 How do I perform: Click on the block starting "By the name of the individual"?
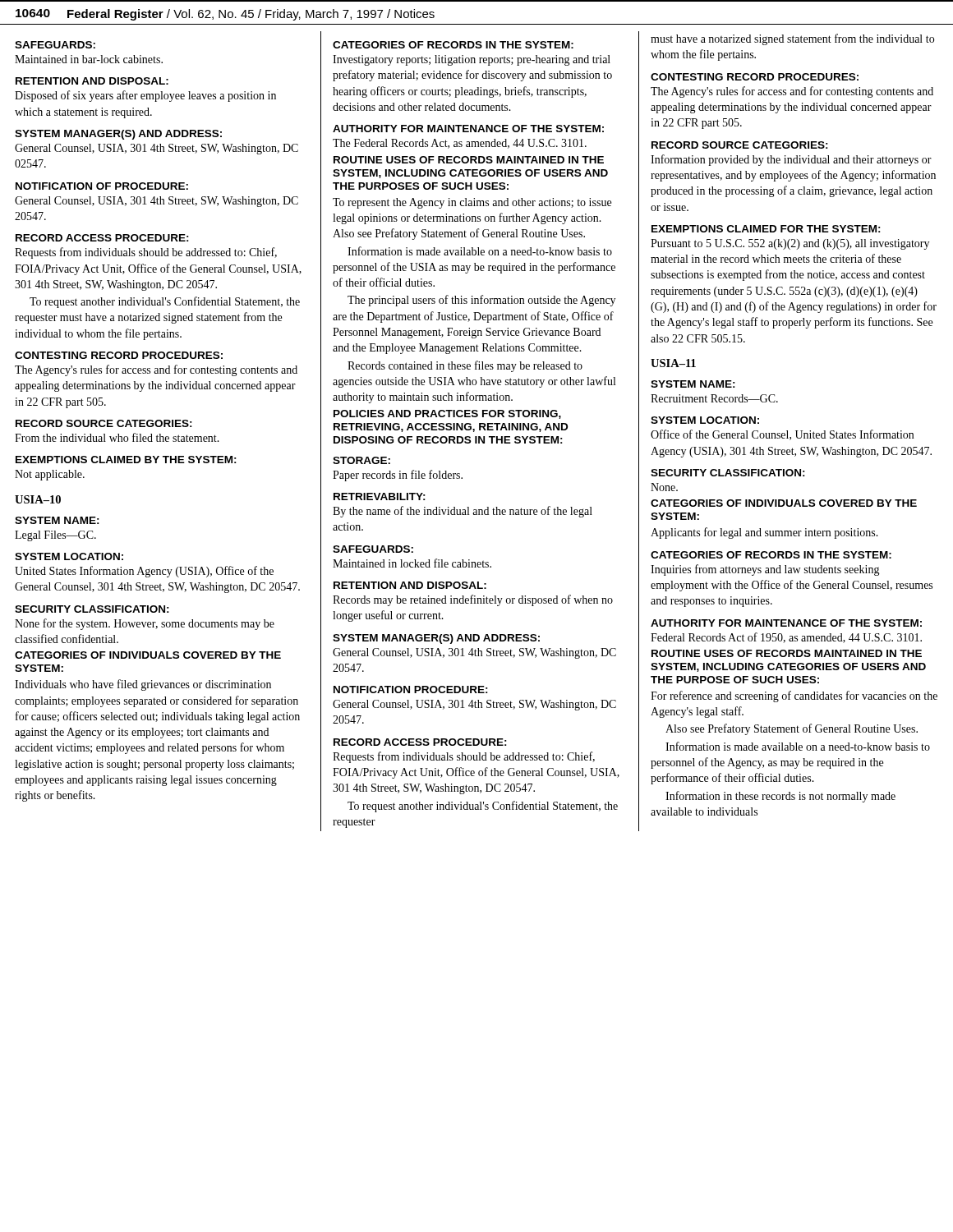(476, 519)
